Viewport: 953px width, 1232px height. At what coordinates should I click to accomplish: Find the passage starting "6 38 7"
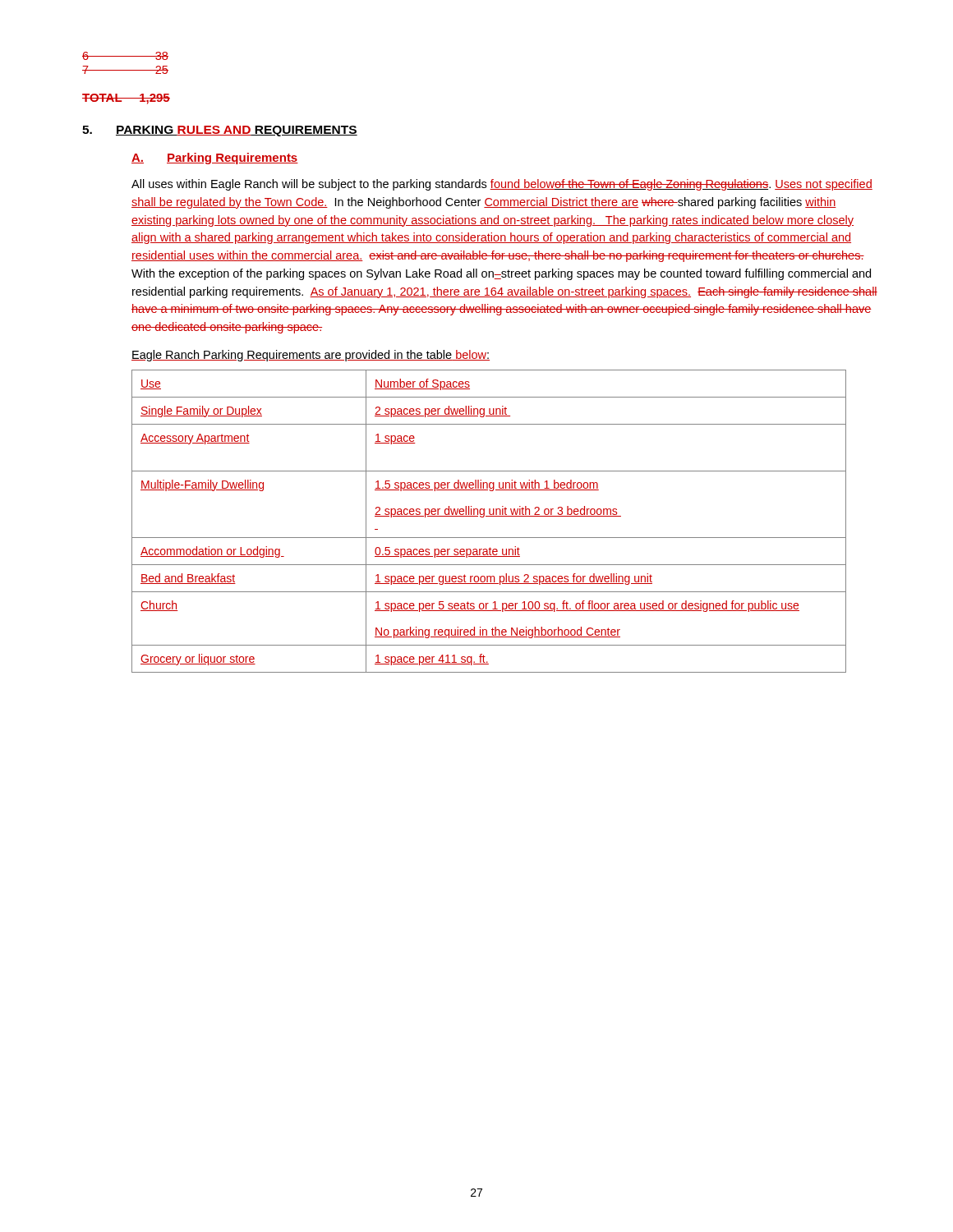click(x=125, y=56)
